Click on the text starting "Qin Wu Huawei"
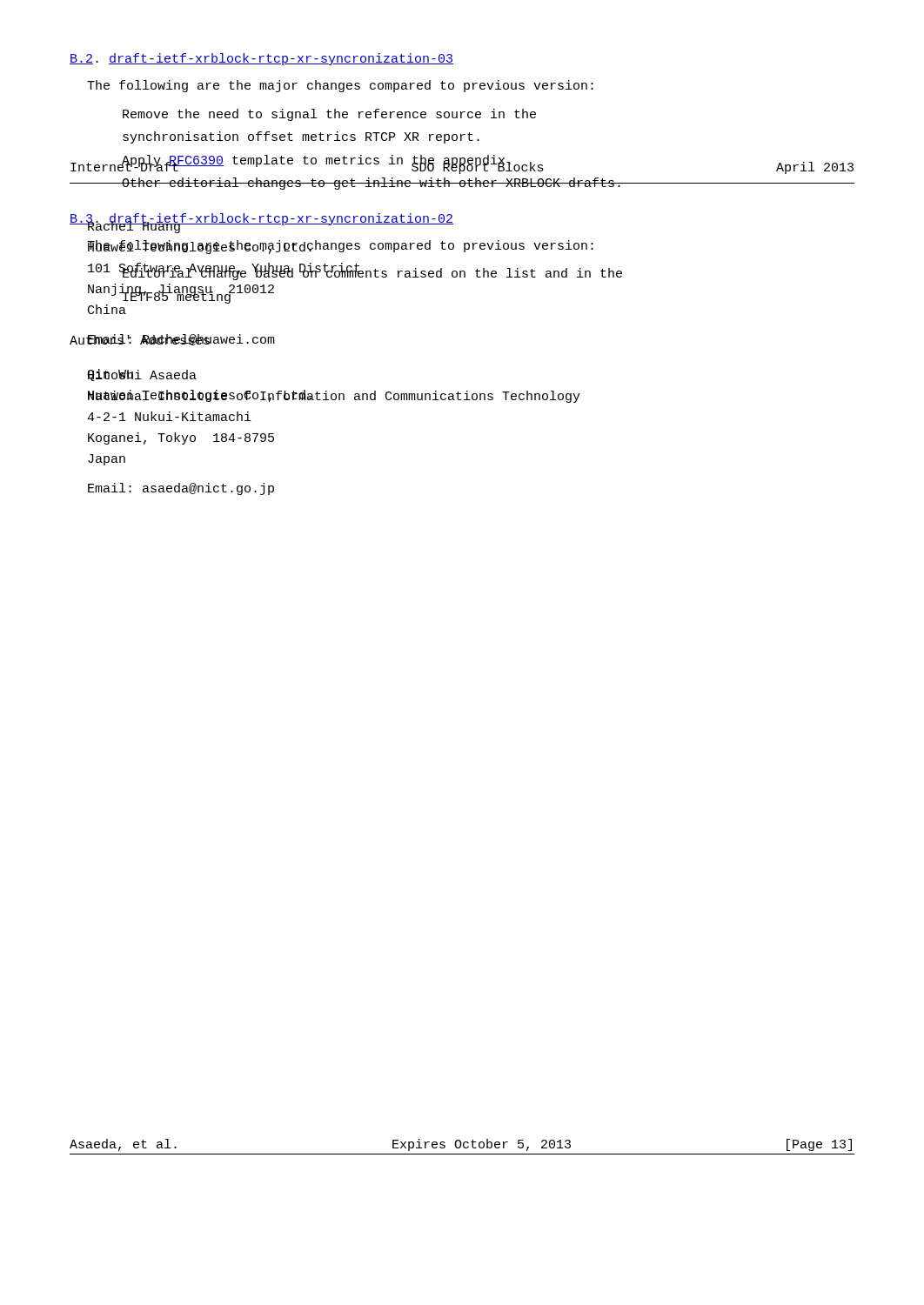 coord(201,386)
